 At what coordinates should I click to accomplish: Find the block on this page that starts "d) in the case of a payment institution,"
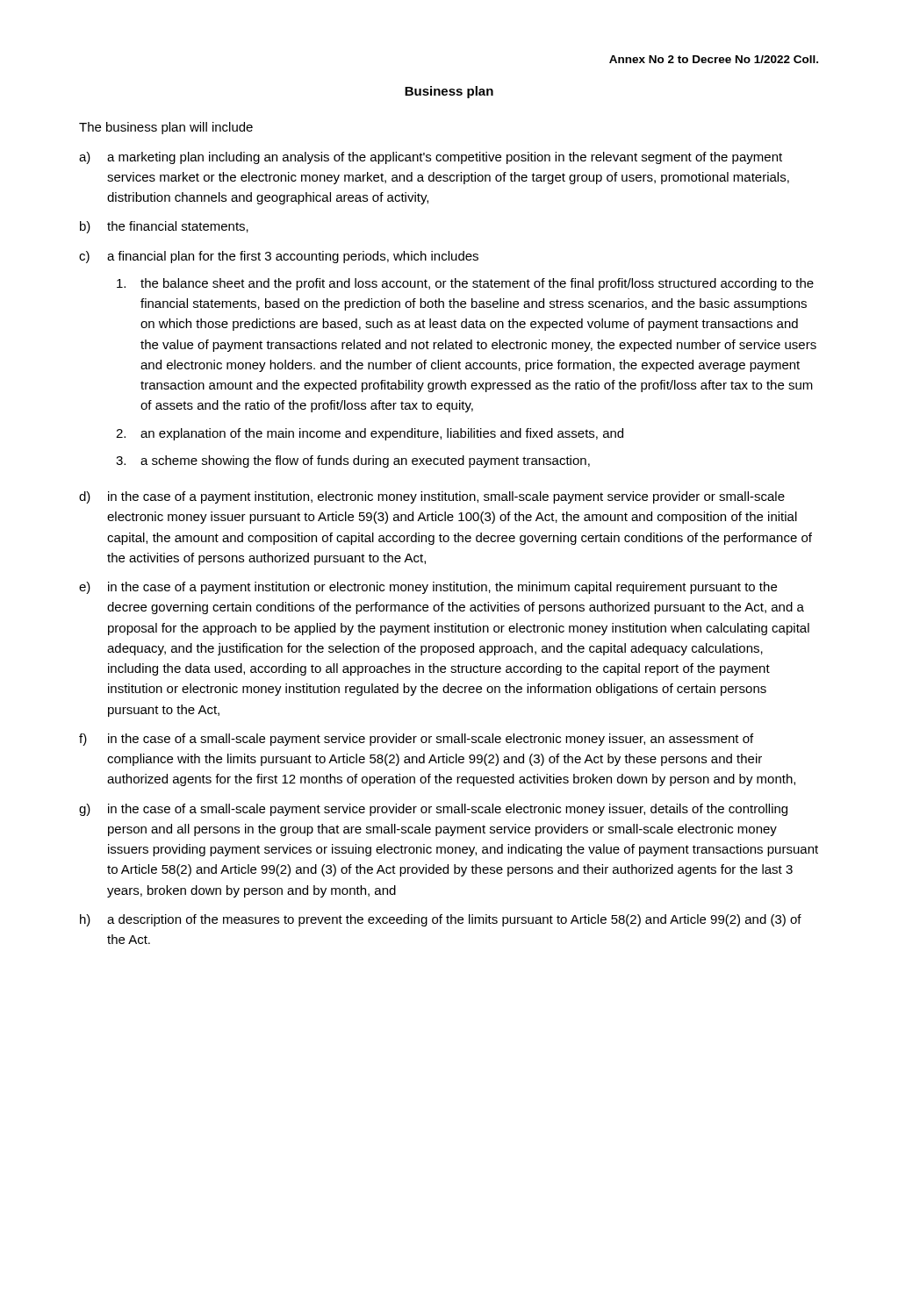[449, 527]
